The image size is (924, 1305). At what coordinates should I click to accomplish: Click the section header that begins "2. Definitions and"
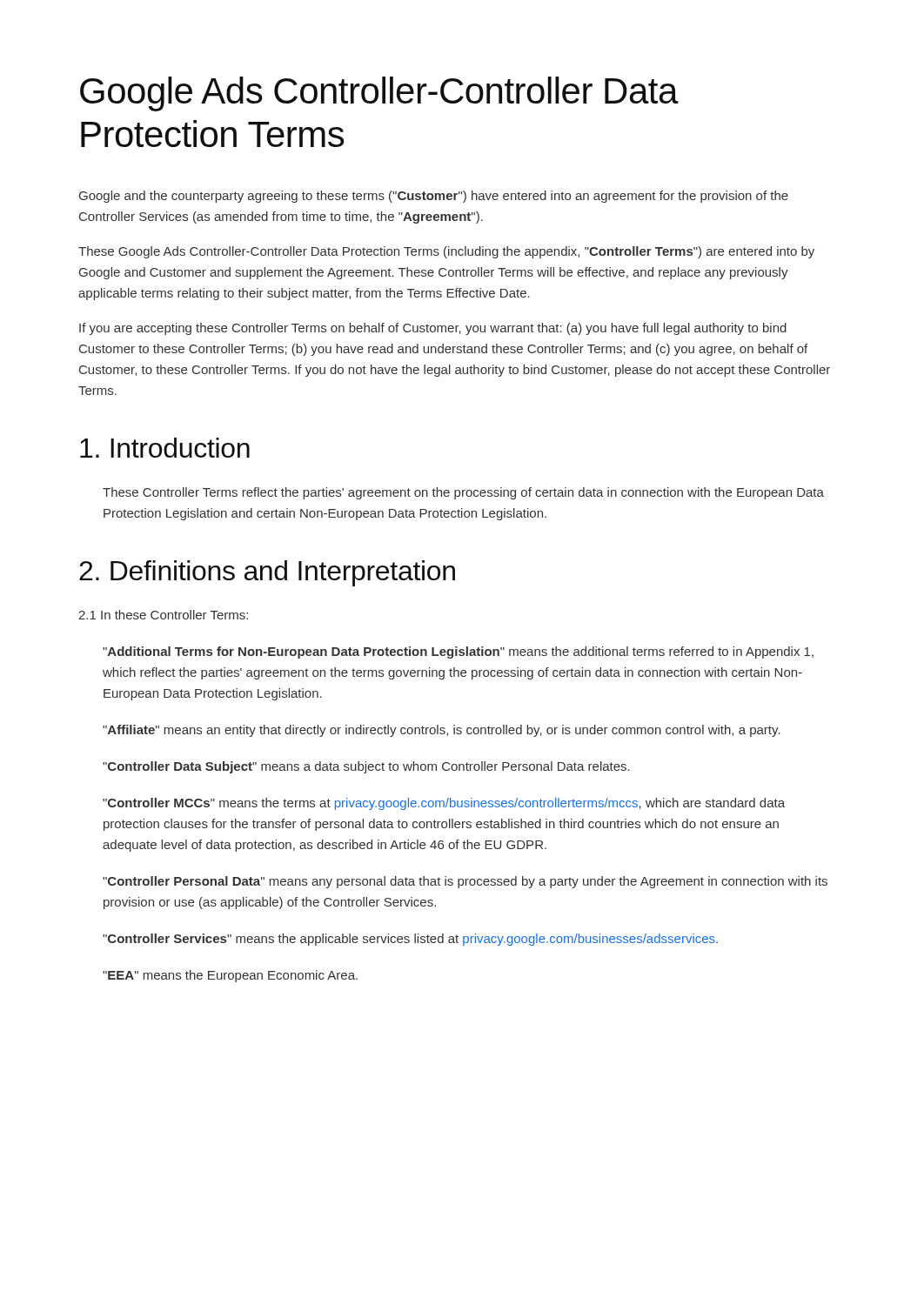(267, 571)
